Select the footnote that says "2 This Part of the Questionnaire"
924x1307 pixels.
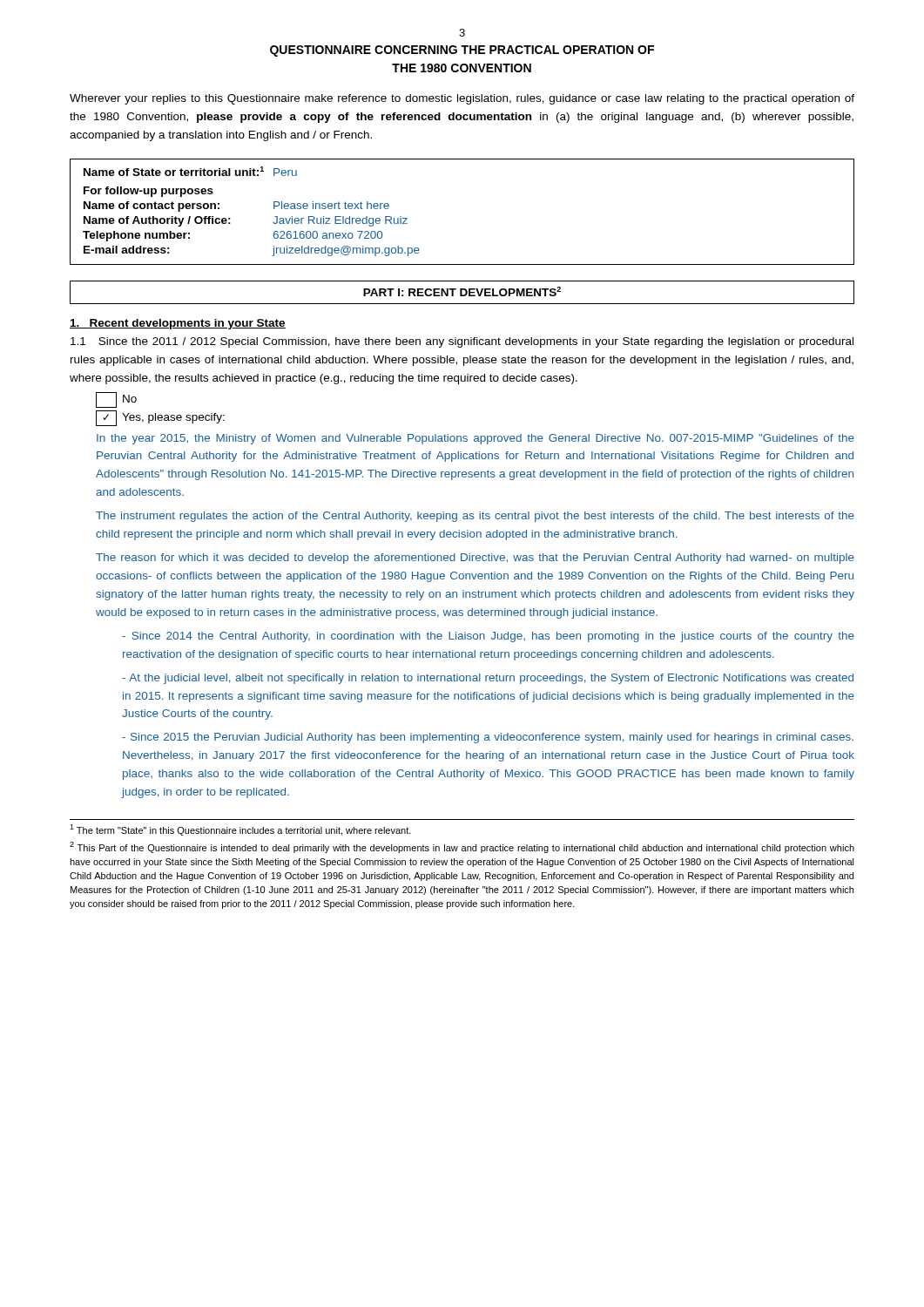tap(462, 875)
